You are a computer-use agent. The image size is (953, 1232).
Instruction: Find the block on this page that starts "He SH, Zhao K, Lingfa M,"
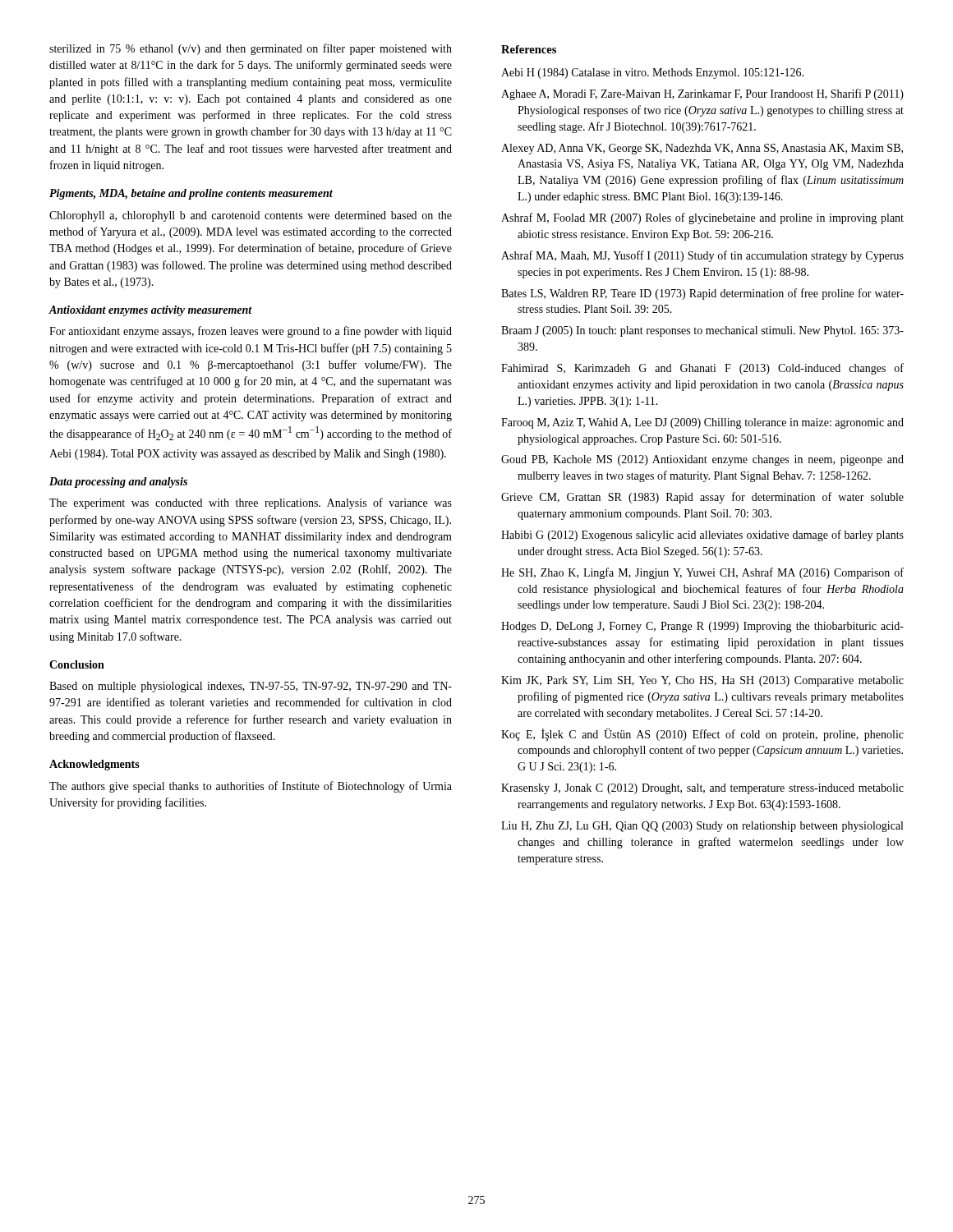(x=702, y=589)
